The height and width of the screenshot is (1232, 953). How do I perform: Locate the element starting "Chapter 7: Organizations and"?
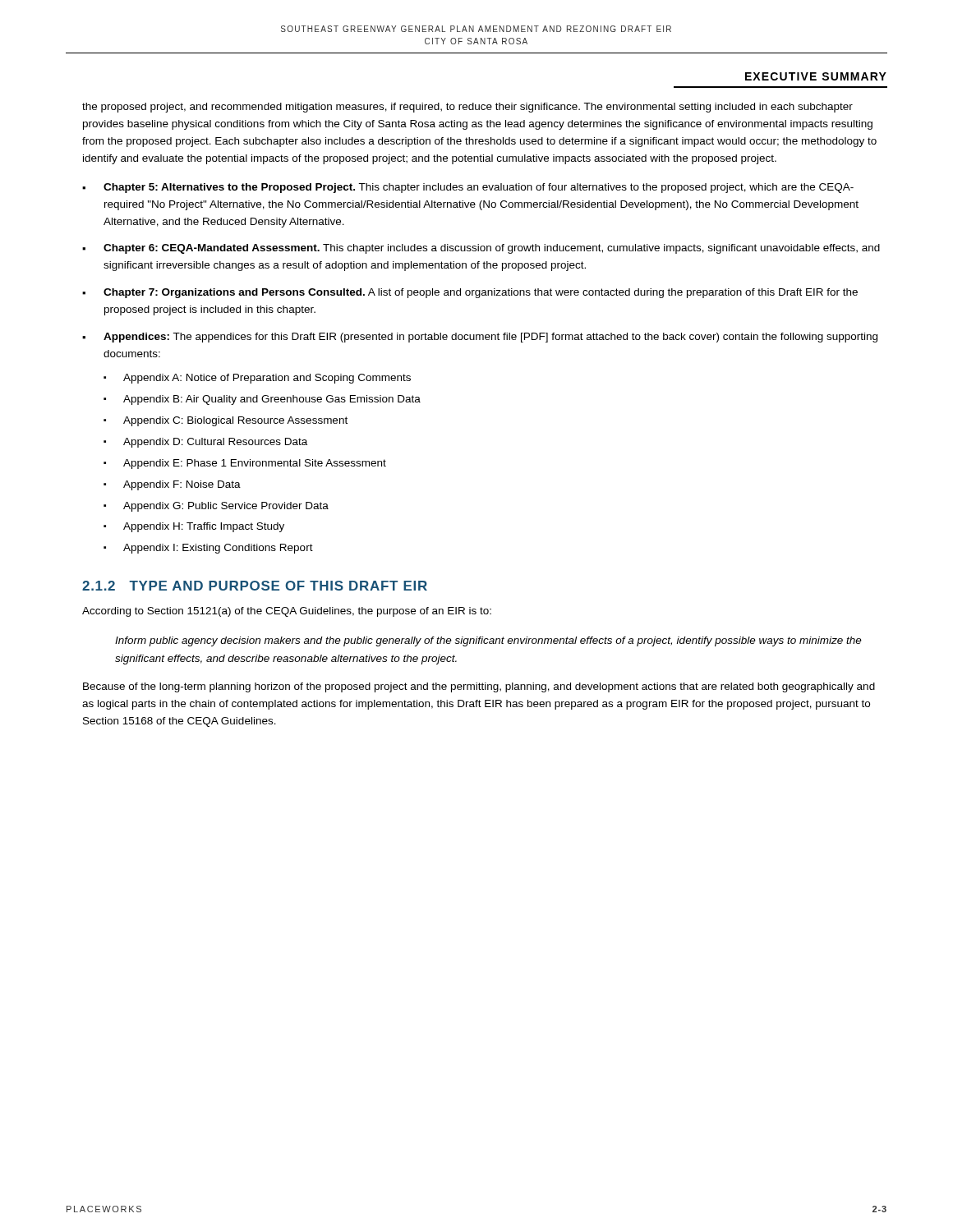pos(481,301)
